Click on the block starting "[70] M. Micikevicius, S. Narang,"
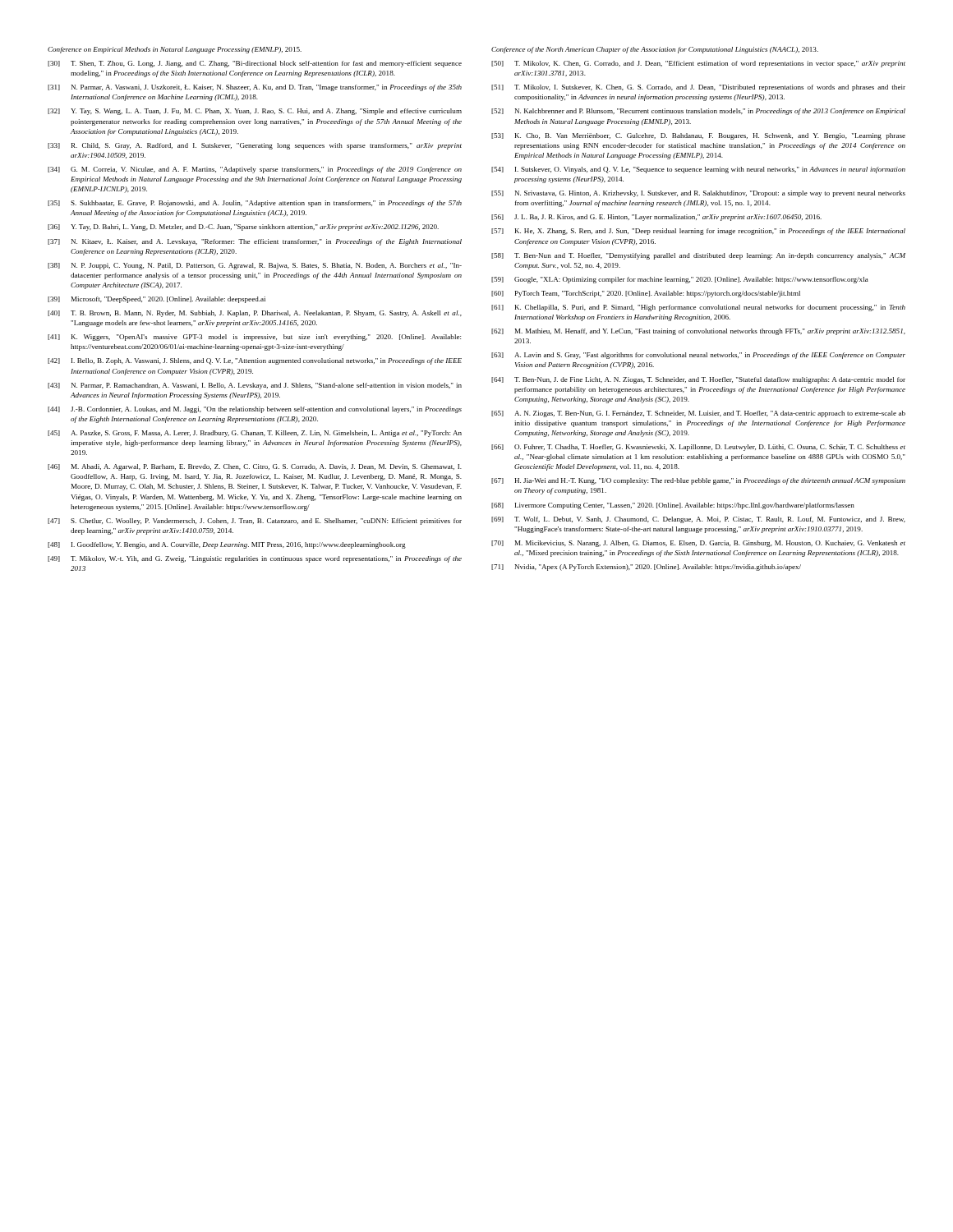The width and height of the screenshot is (953, 1232). 698,548
